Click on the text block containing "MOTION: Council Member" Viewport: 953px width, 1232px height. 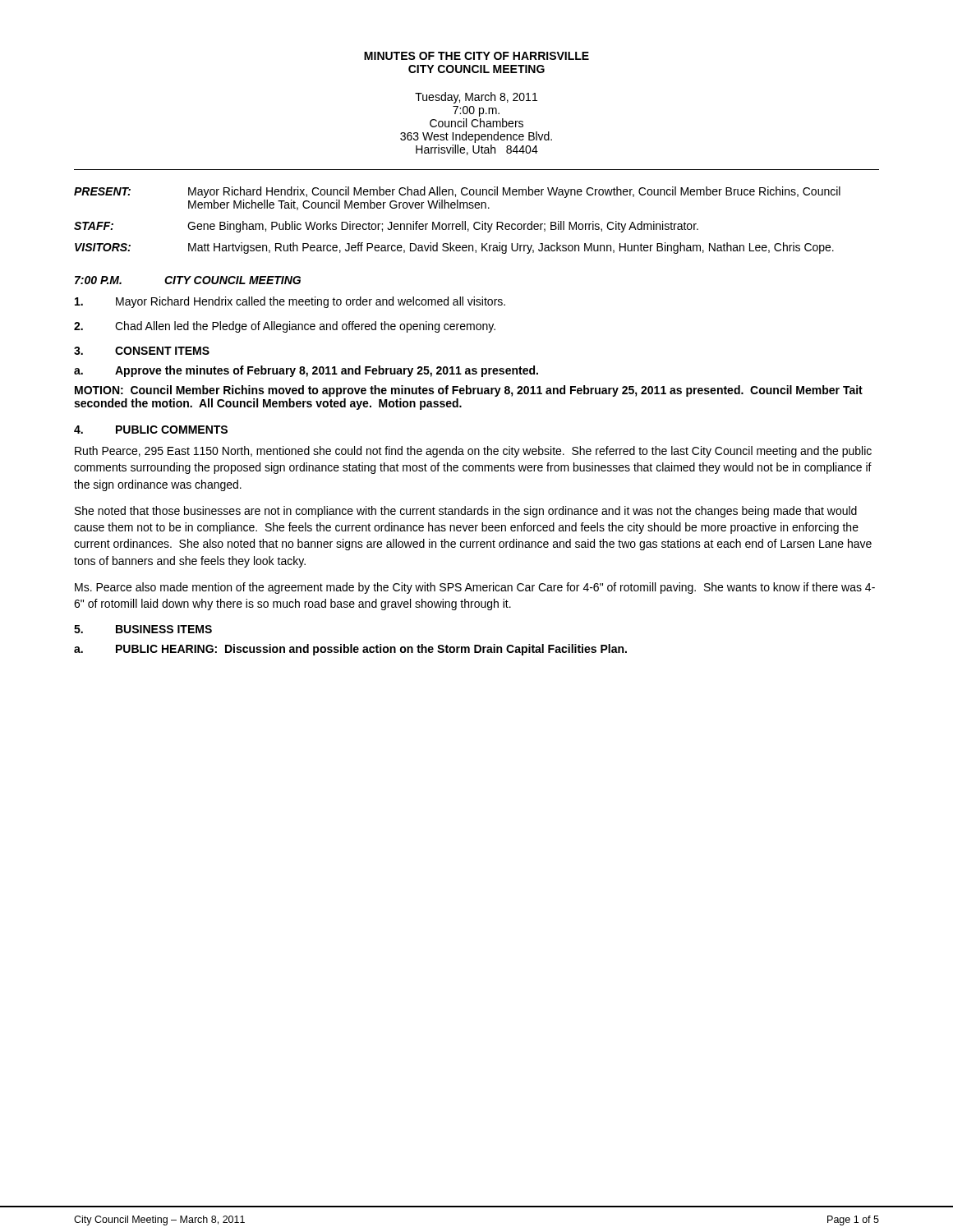(x=468, y=397)
